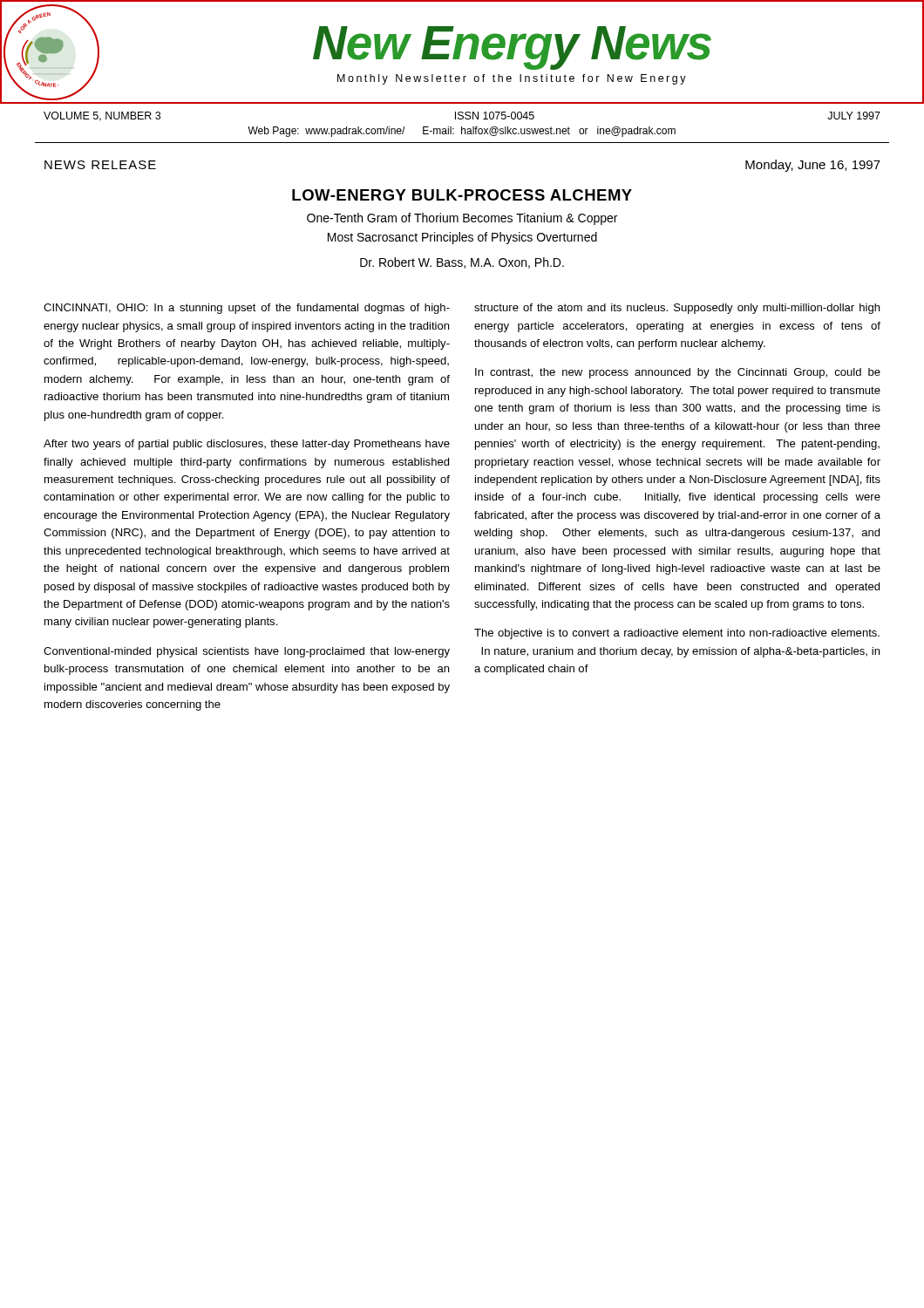Find the text block with the text "structure of the"

point(677,489)
